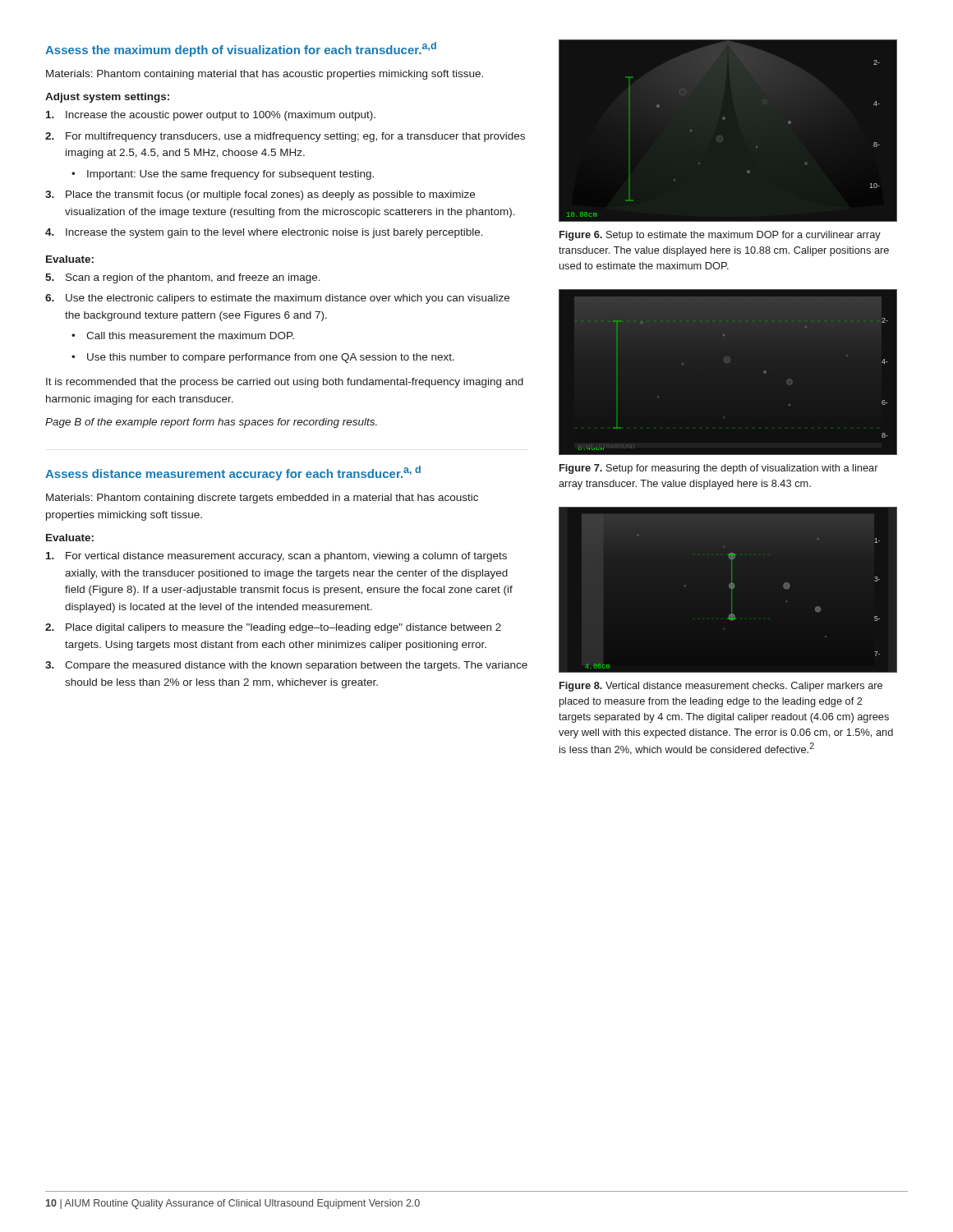Navigate to the element starting "Adjust system settings:"
953x1232 pixels.
[108, 96]
